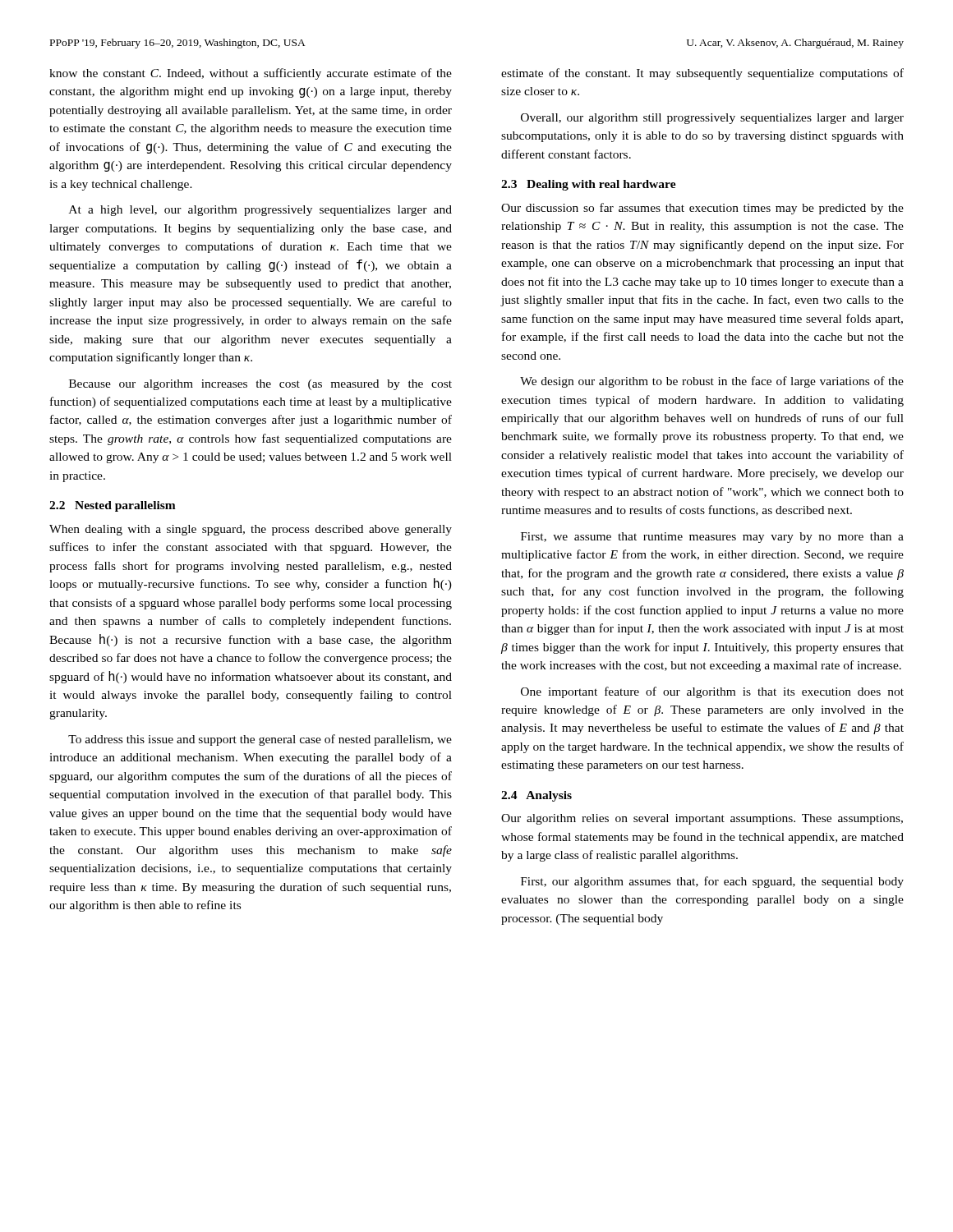Point to the text starting "To address this issue"
The height and width of the screenshot is (1232, 953).
[x=251, y=822]
